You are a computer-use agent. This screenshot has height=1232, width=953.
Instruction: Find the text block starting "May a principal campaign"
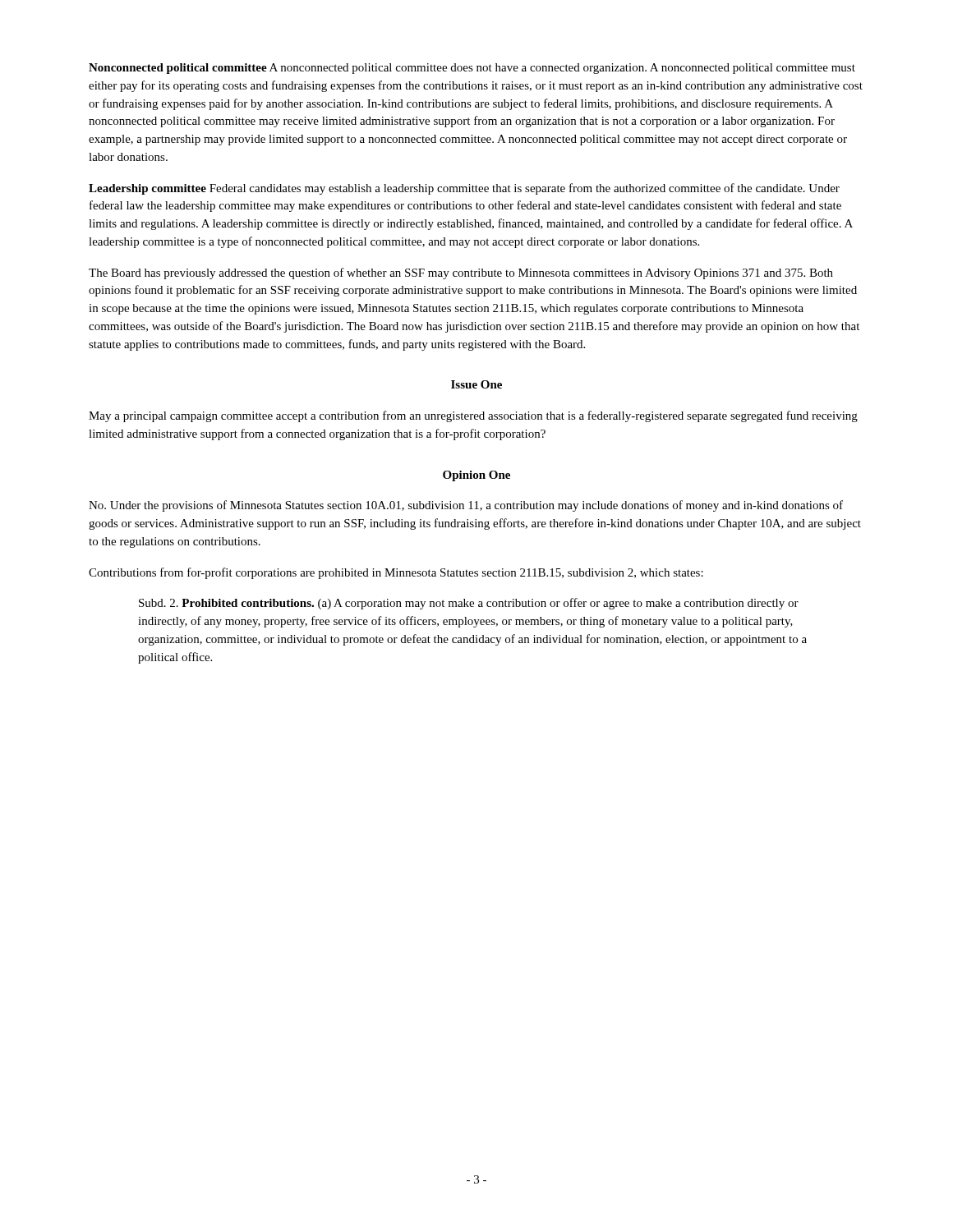[x=473, y=425]
